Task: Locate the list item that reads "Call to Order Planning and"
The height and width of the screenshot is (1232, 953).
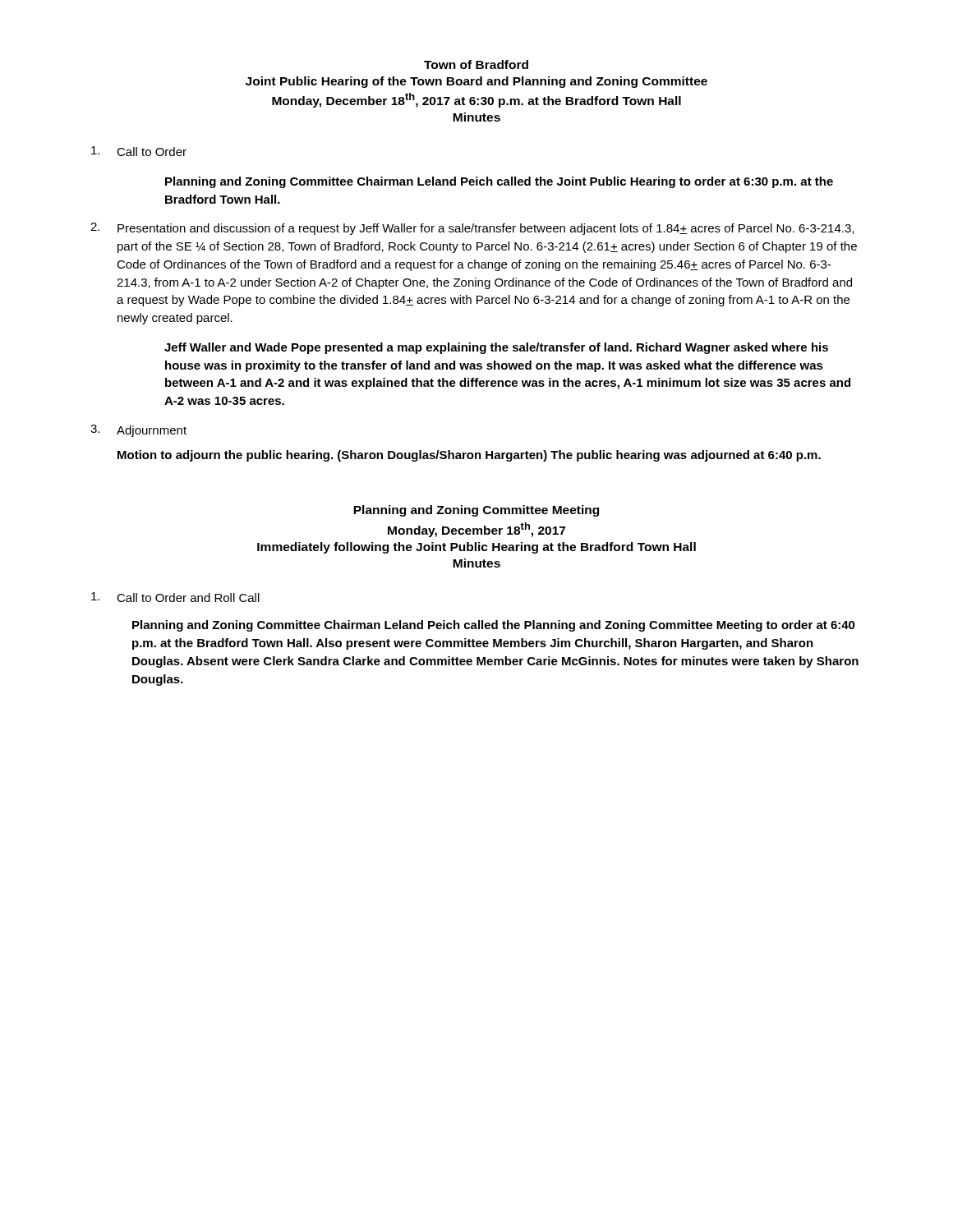Action: (476, 176)
